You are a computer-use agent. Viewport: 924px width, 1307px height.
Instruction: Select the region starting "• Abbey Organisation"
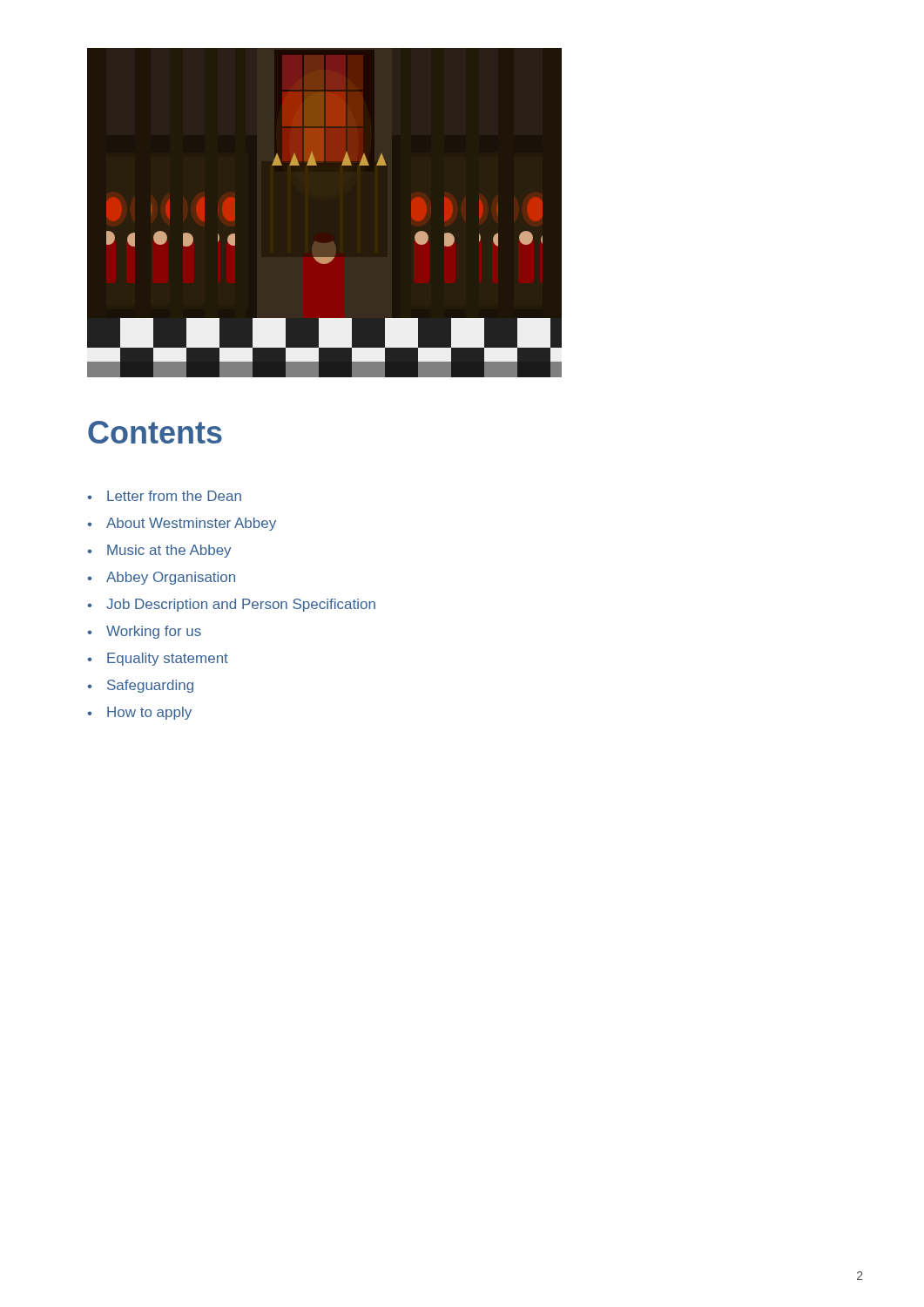[x=162, y=578]
